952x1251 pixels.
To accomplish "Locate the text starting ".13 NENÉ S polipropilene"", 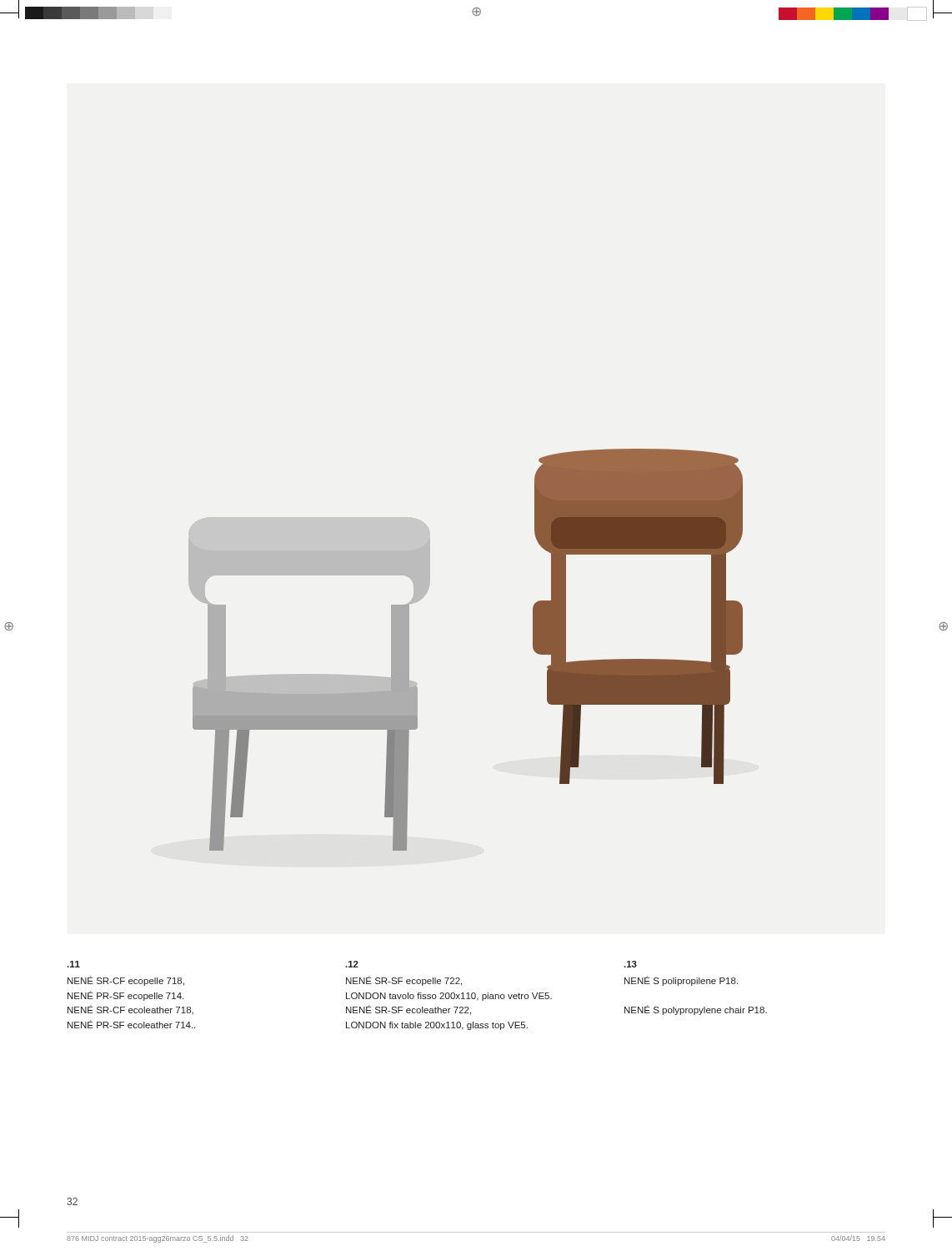I will point(630,964).
